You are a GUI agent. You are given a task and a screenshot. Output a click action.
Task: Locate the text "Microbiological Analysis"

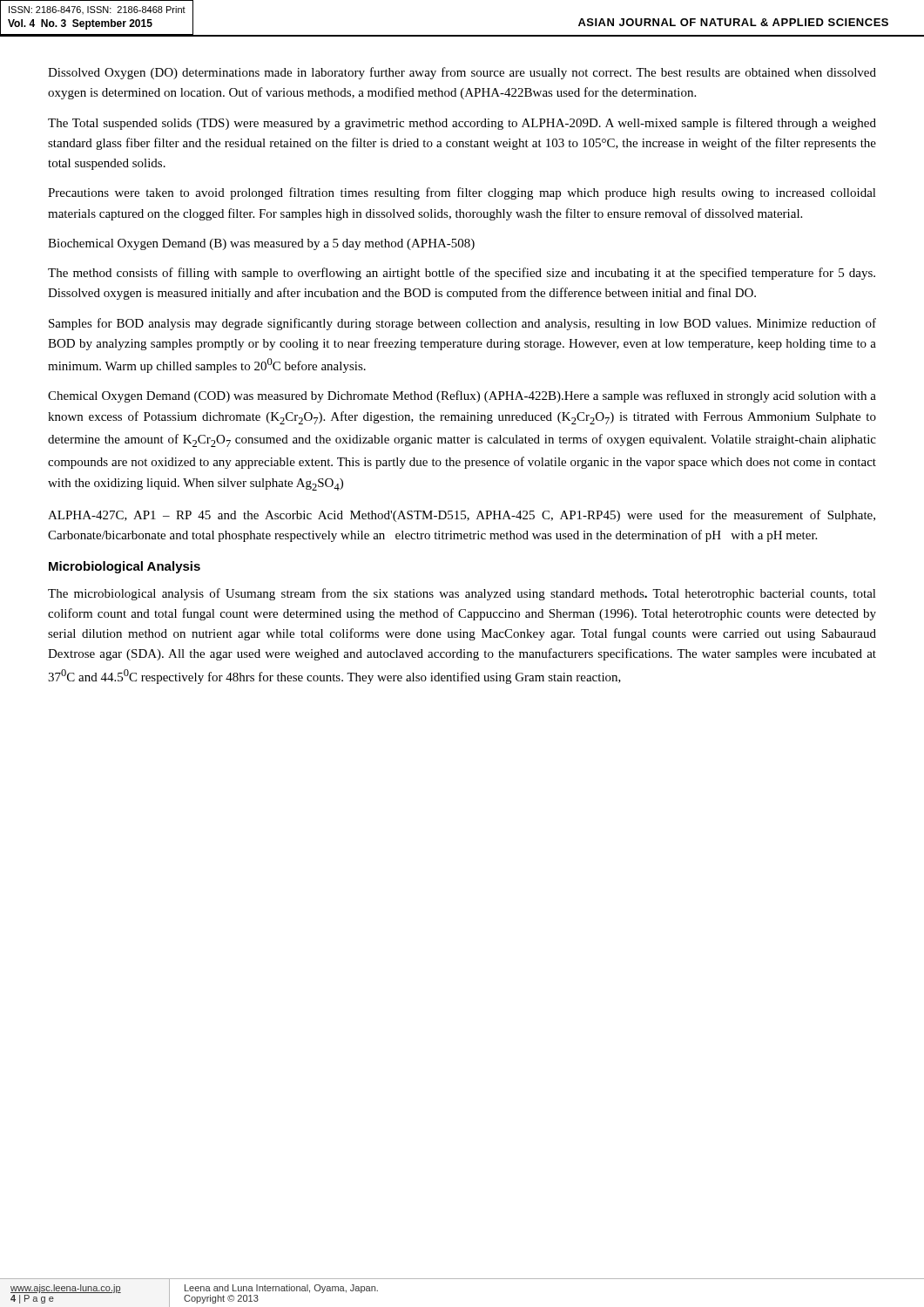tap(125, 567)
